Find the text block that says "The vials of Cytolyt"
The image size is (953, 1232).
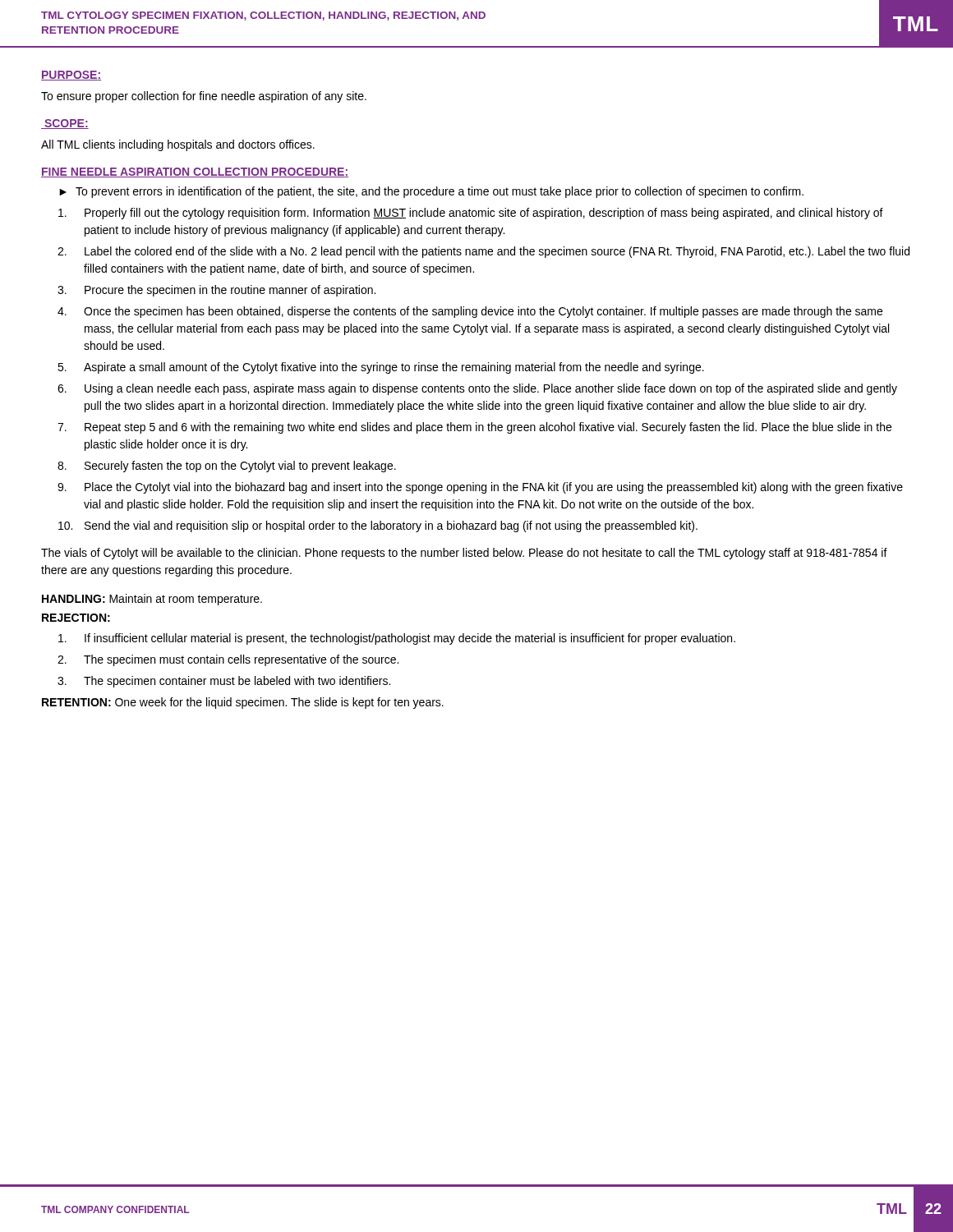tap(464, 561)
